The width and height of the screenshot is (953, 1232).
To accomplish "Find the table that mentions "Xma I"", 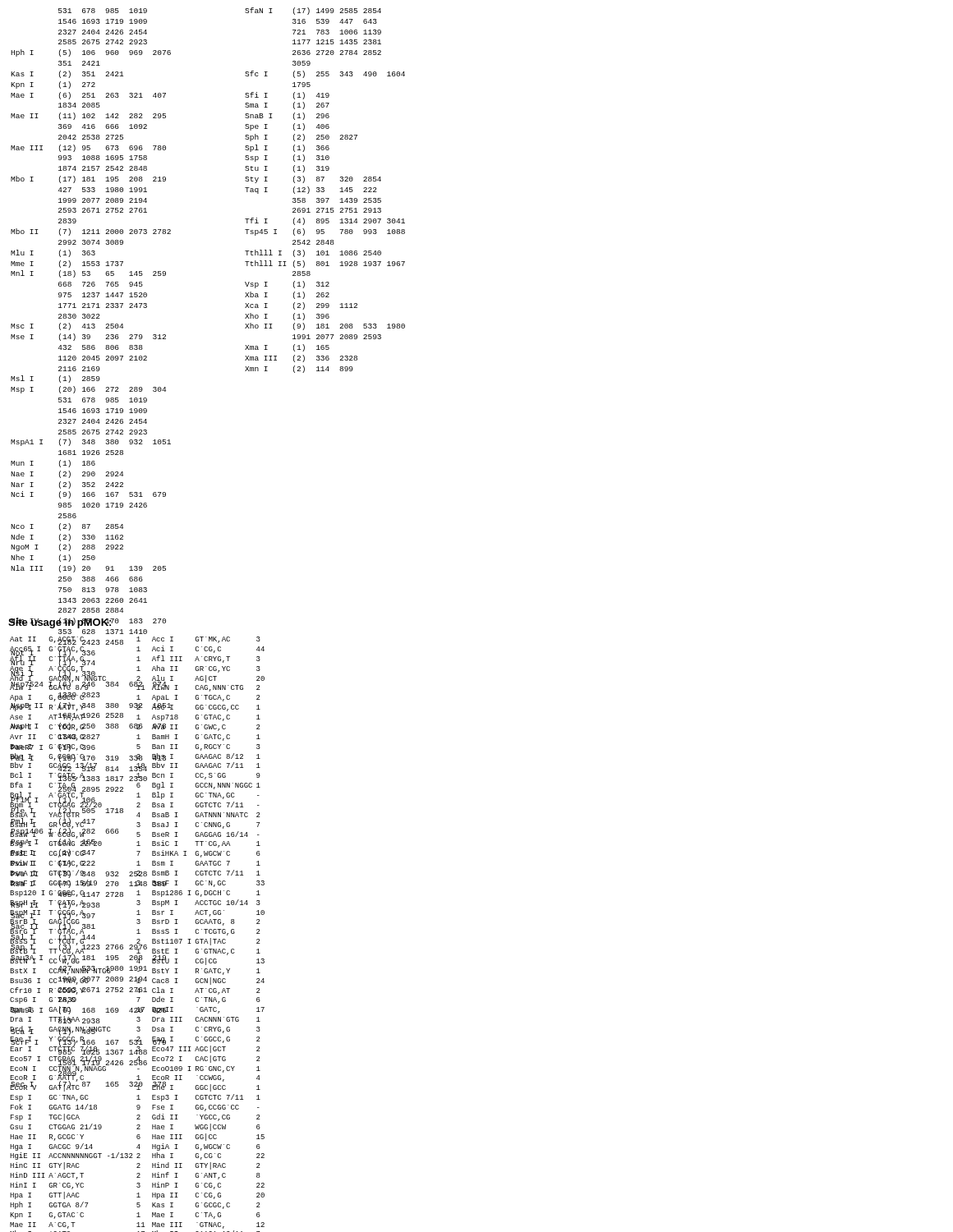I will tap(357, 191).
